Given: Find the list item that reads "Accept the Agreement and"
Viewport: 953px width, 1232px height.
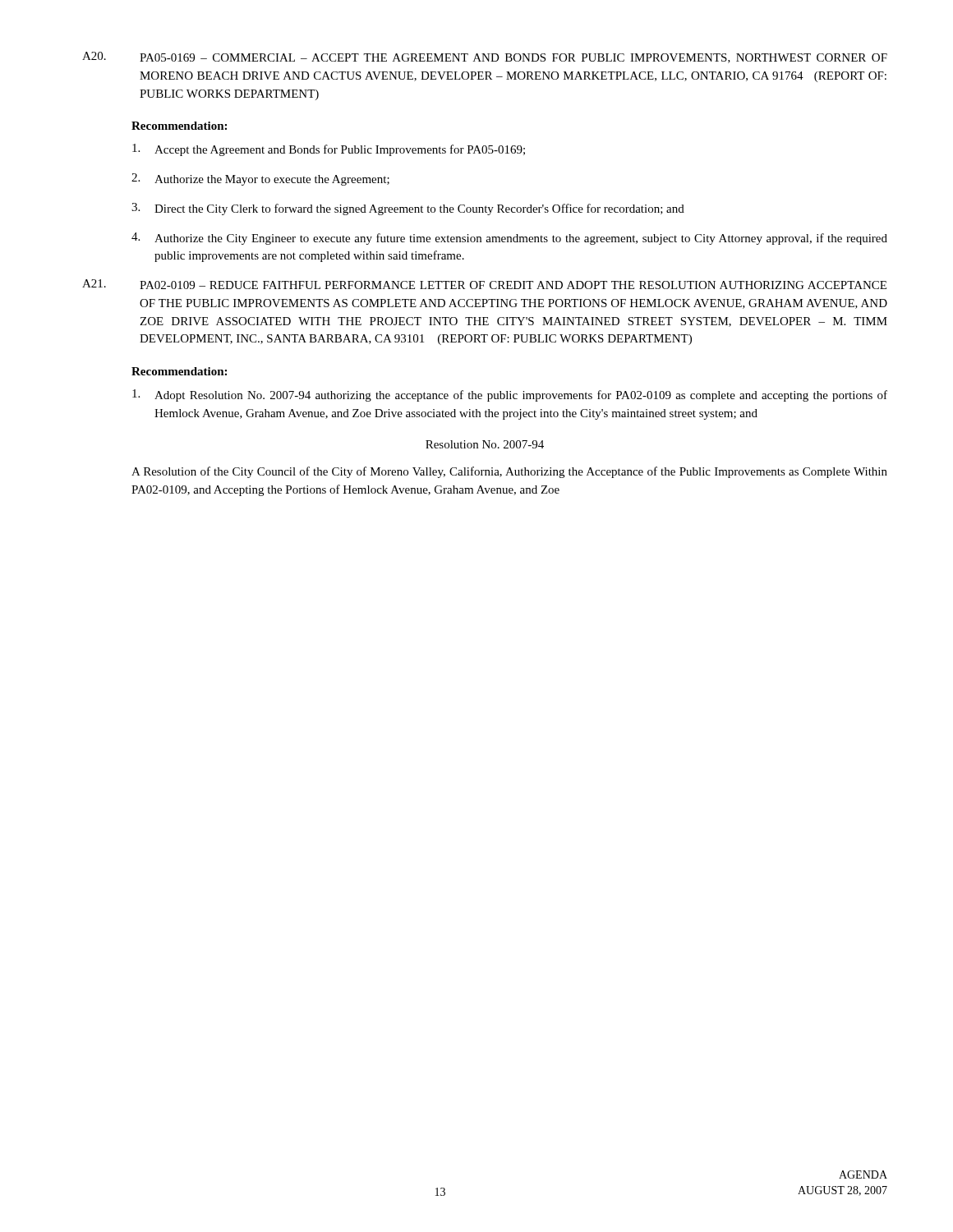Looking at the screenshot, I should point(509,150).
